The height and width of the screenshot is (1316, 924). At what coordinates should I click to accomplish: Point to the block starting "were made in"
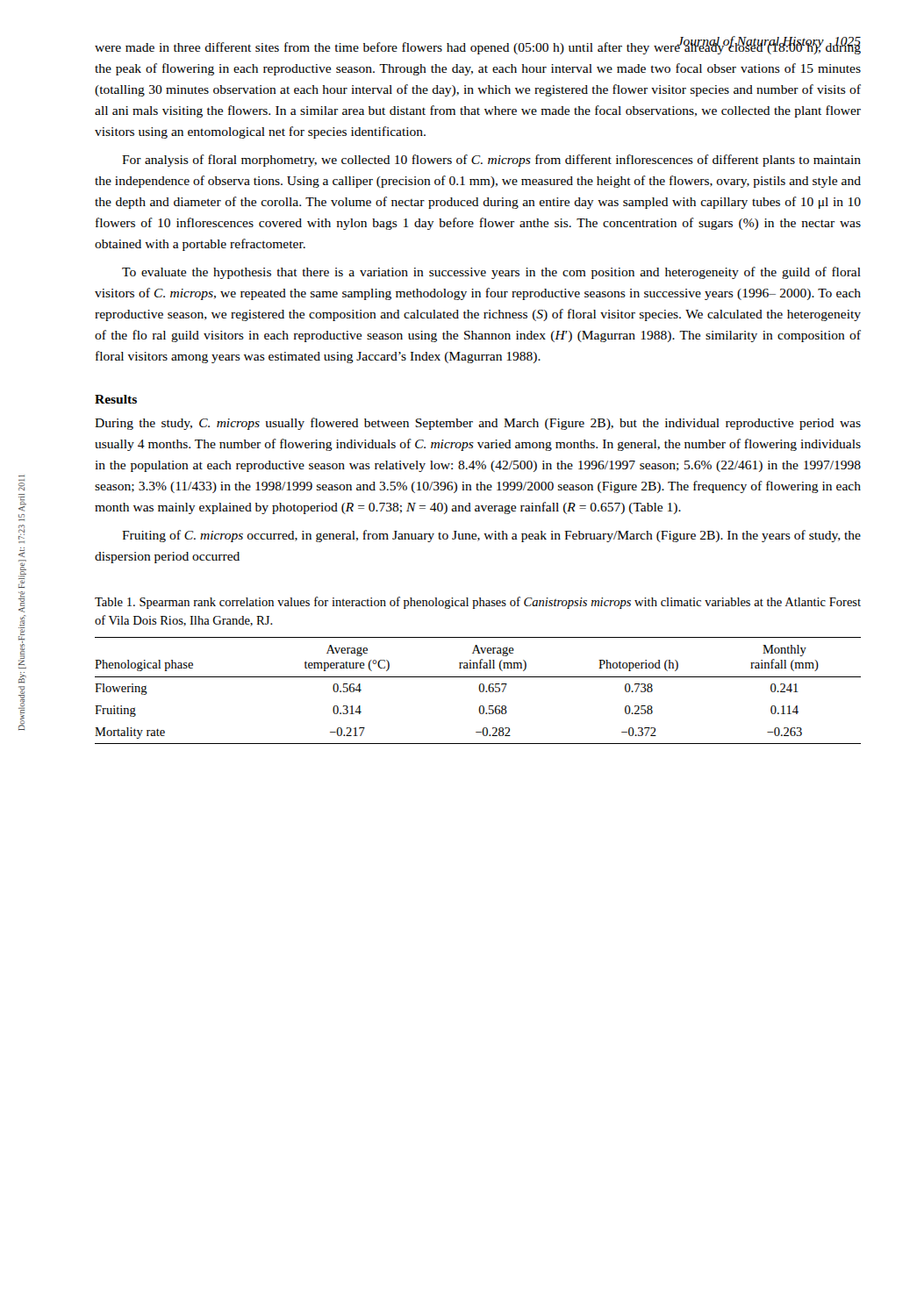pyautogui.click(x=478, y=90)
